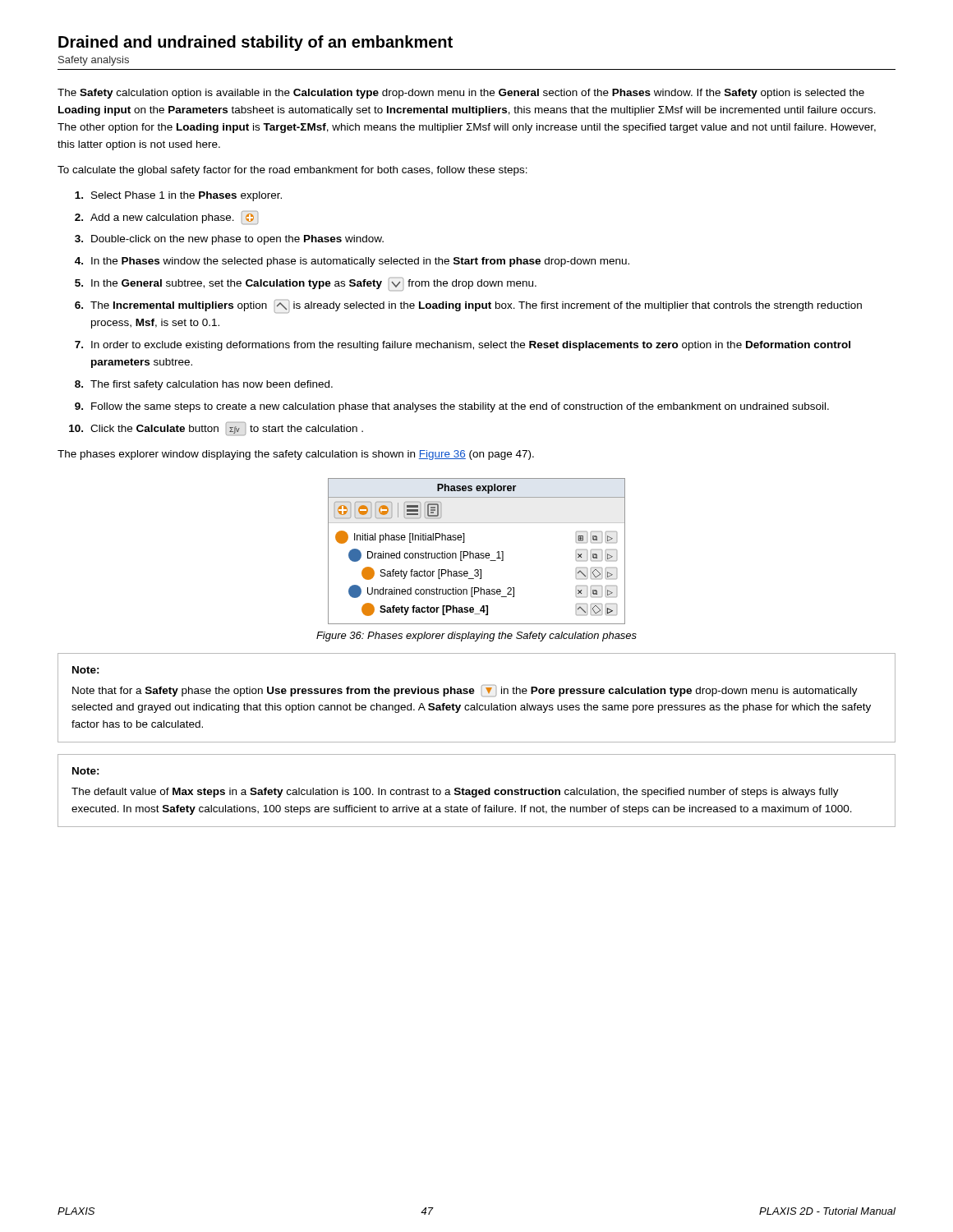The height and width of the screenshot is (1232, 953).
Task: Find the text block containing "Note: The default value of"
Action: [x=476, y=791]
